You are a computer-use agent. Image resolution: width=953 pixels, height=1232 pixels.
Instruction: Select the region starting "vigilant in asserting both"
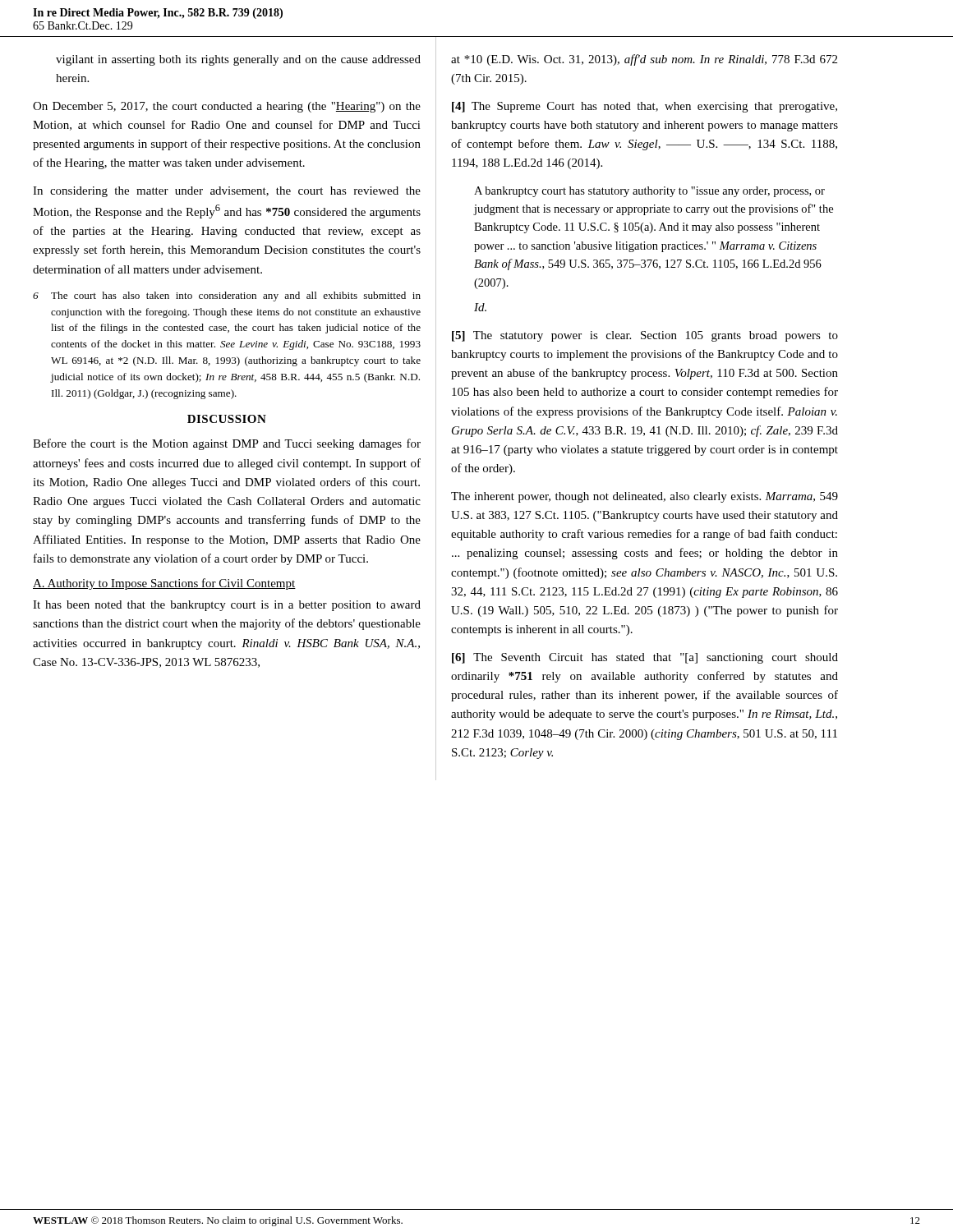[x=238, y=69]
